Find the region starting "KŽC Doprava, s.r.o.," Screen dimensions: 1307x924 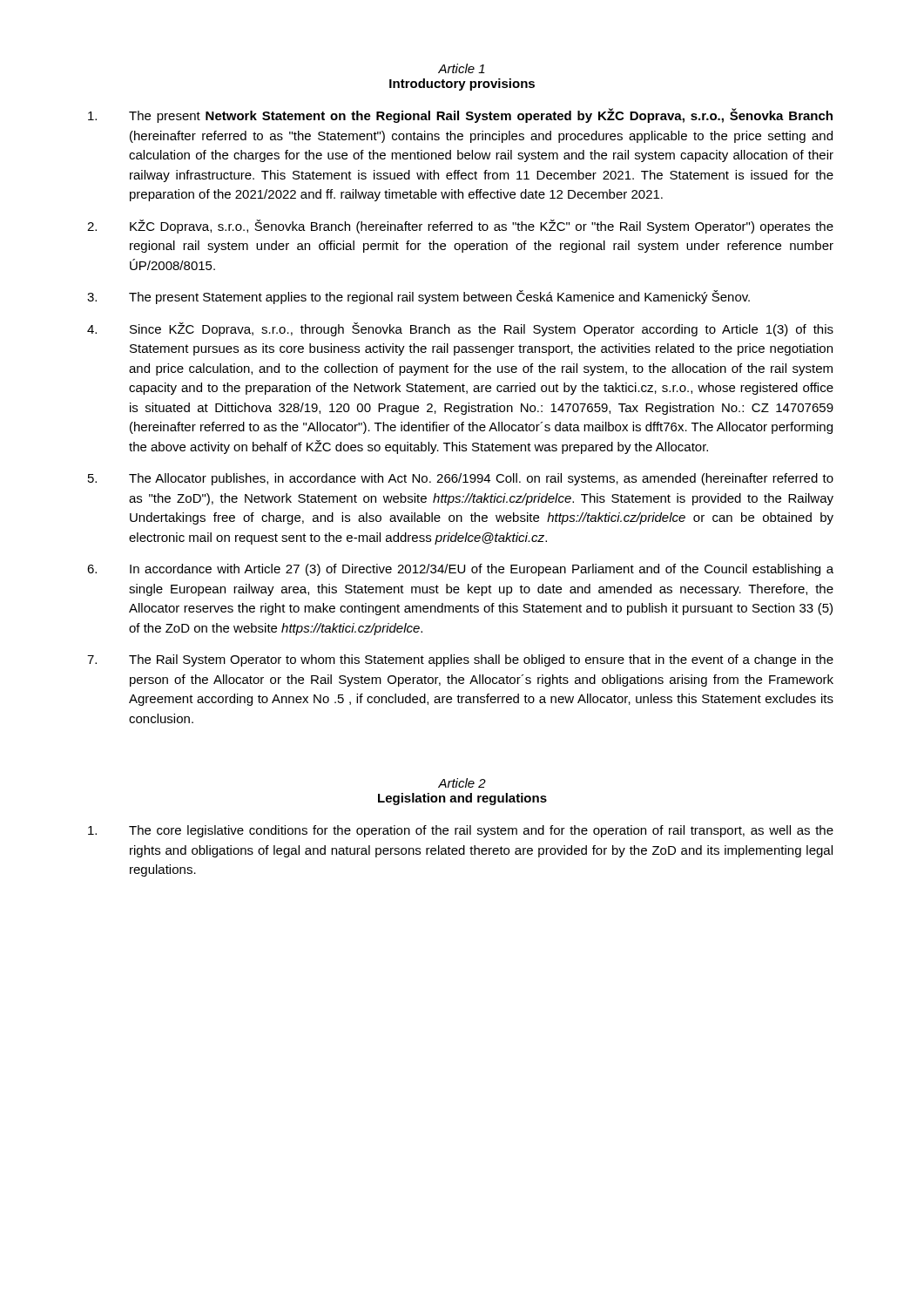pos(460,246)
